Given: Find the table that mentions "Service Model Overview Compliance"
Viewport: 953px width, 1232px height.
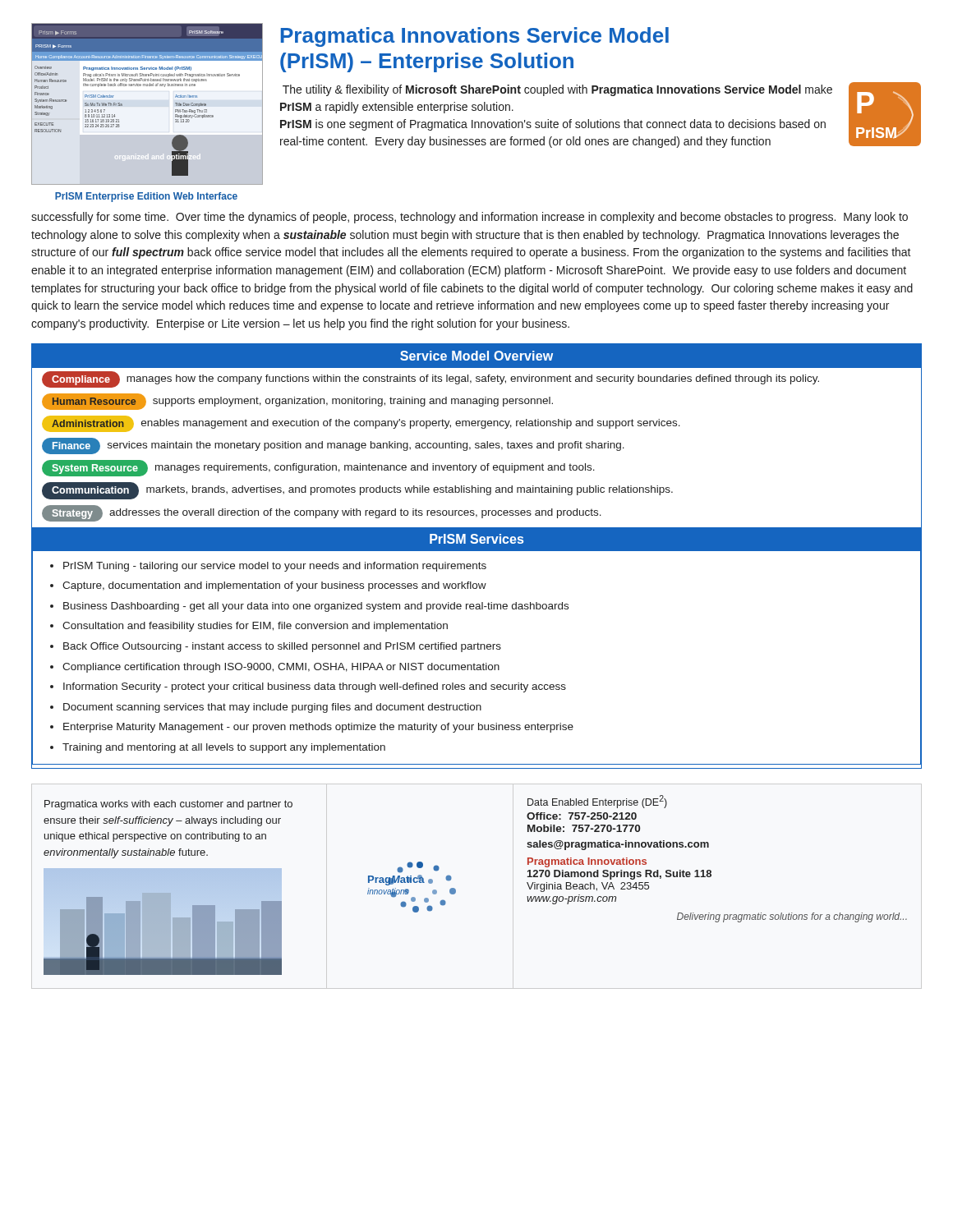Looking at the screenshot, I should pos(476,556).
